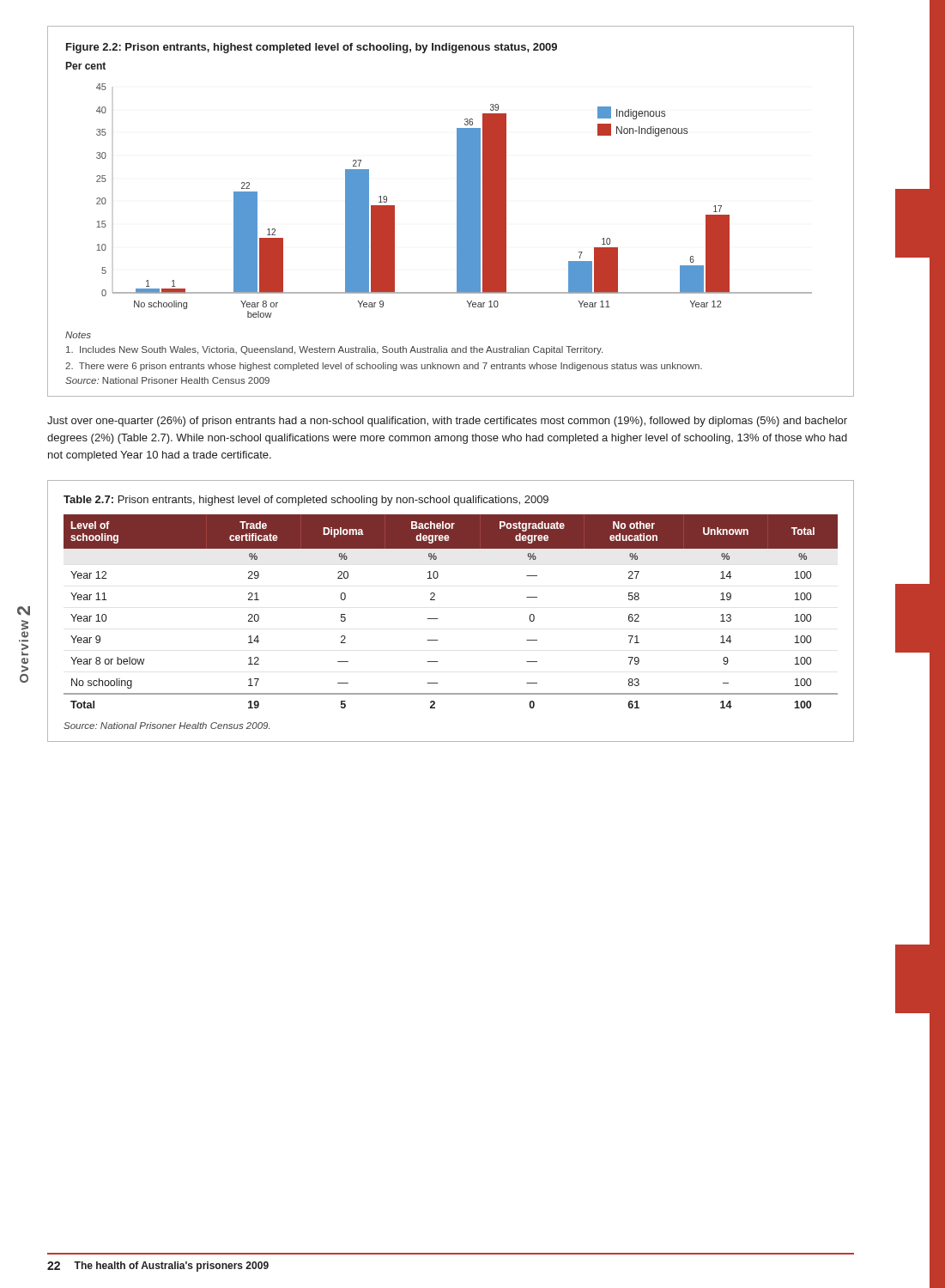Find the table
The height and width of the screenshot is (1288, 945).
tap(451, 611)
